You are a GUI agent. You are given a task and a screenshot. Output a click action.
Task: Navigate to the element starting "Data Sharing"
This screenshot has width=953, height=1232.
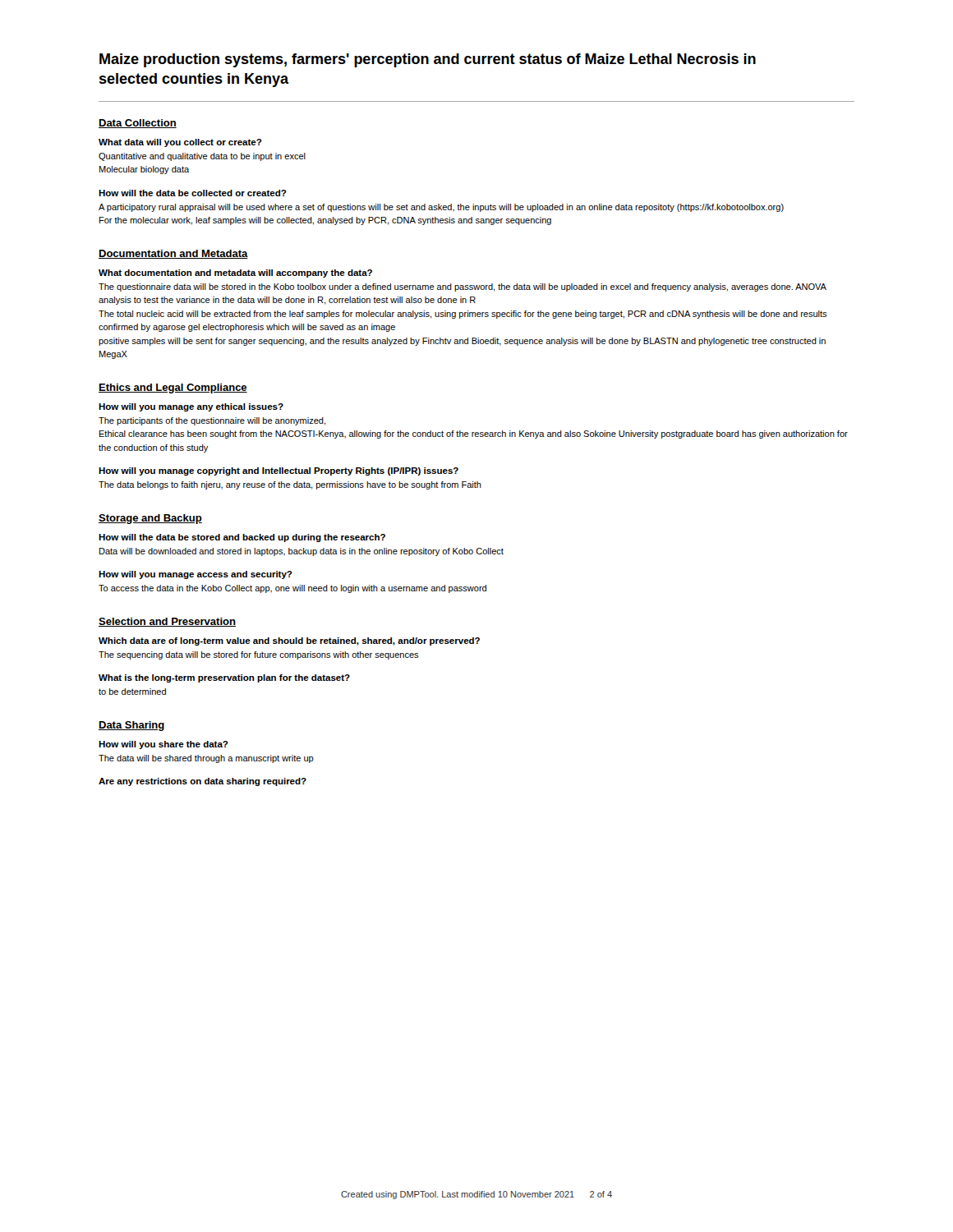(132, 725)
